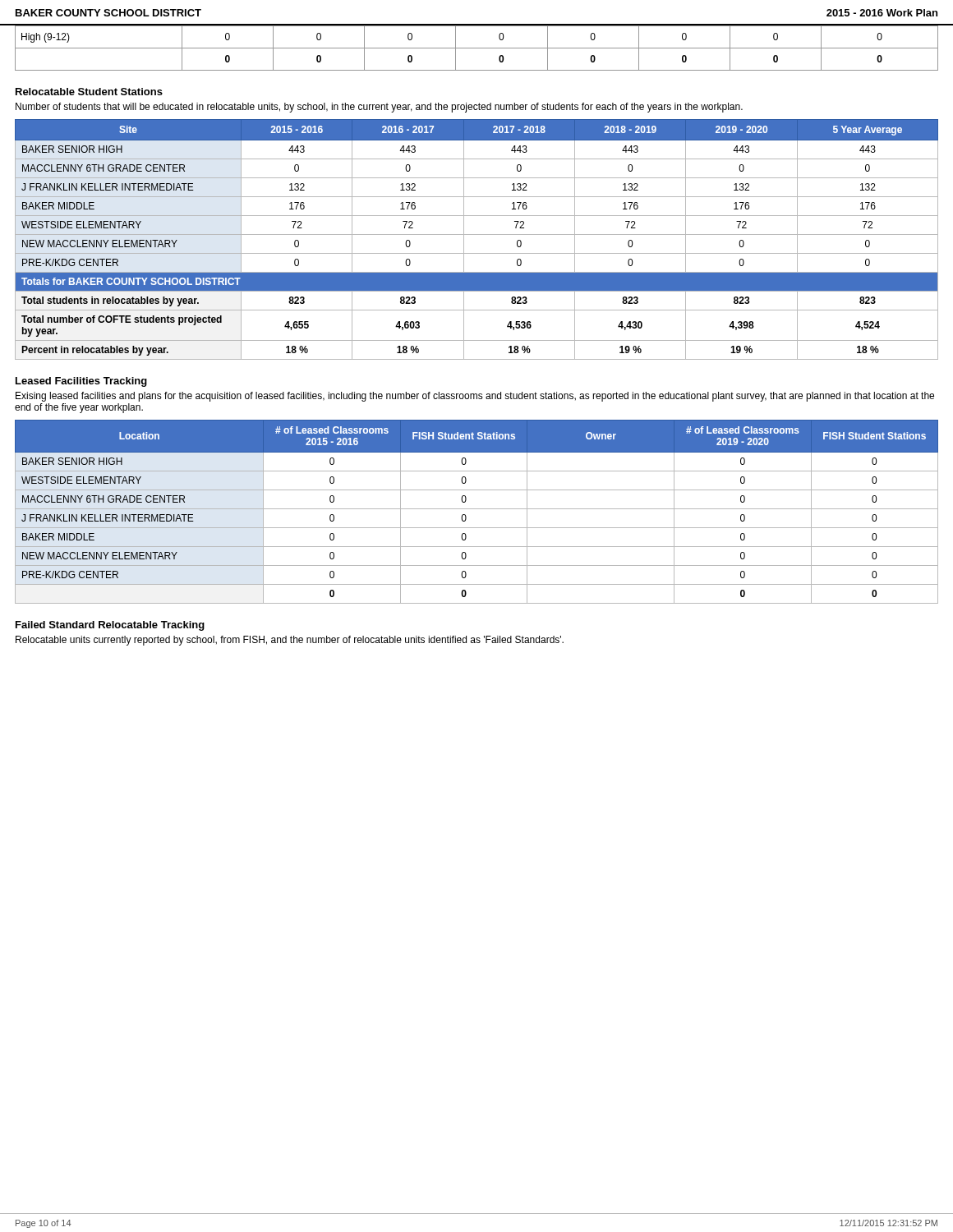The width and height of the screenshot is (953, 1232).
Task: Select the block starting "Relocatable Student Stations"
Action: (x=89, y=92)
